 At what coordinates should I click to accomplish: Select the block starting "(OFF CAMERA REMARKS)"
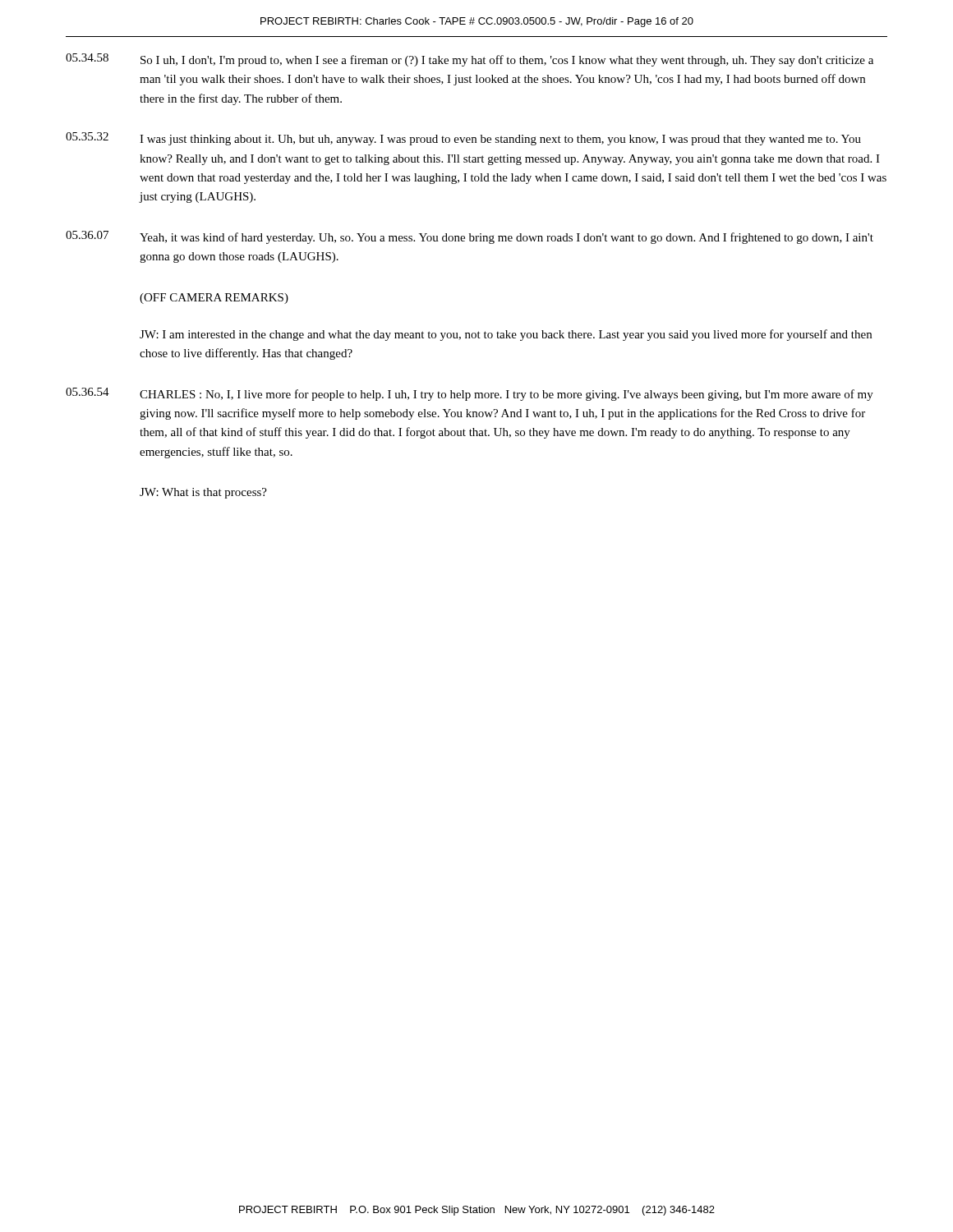tap(214, 297)
